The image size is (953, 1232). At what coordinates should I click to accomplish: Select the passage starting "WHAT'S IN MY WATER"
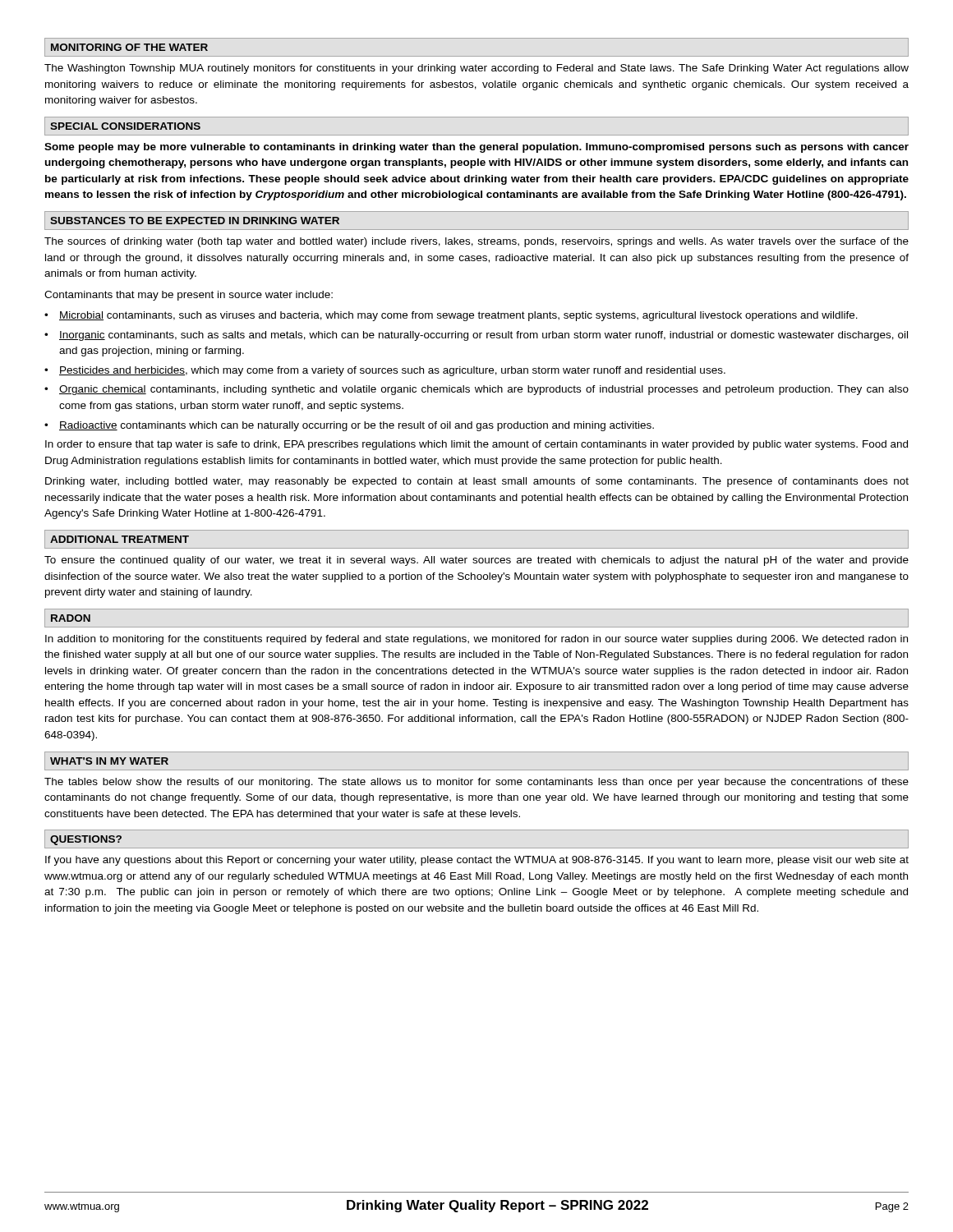[x=109, y=761]
